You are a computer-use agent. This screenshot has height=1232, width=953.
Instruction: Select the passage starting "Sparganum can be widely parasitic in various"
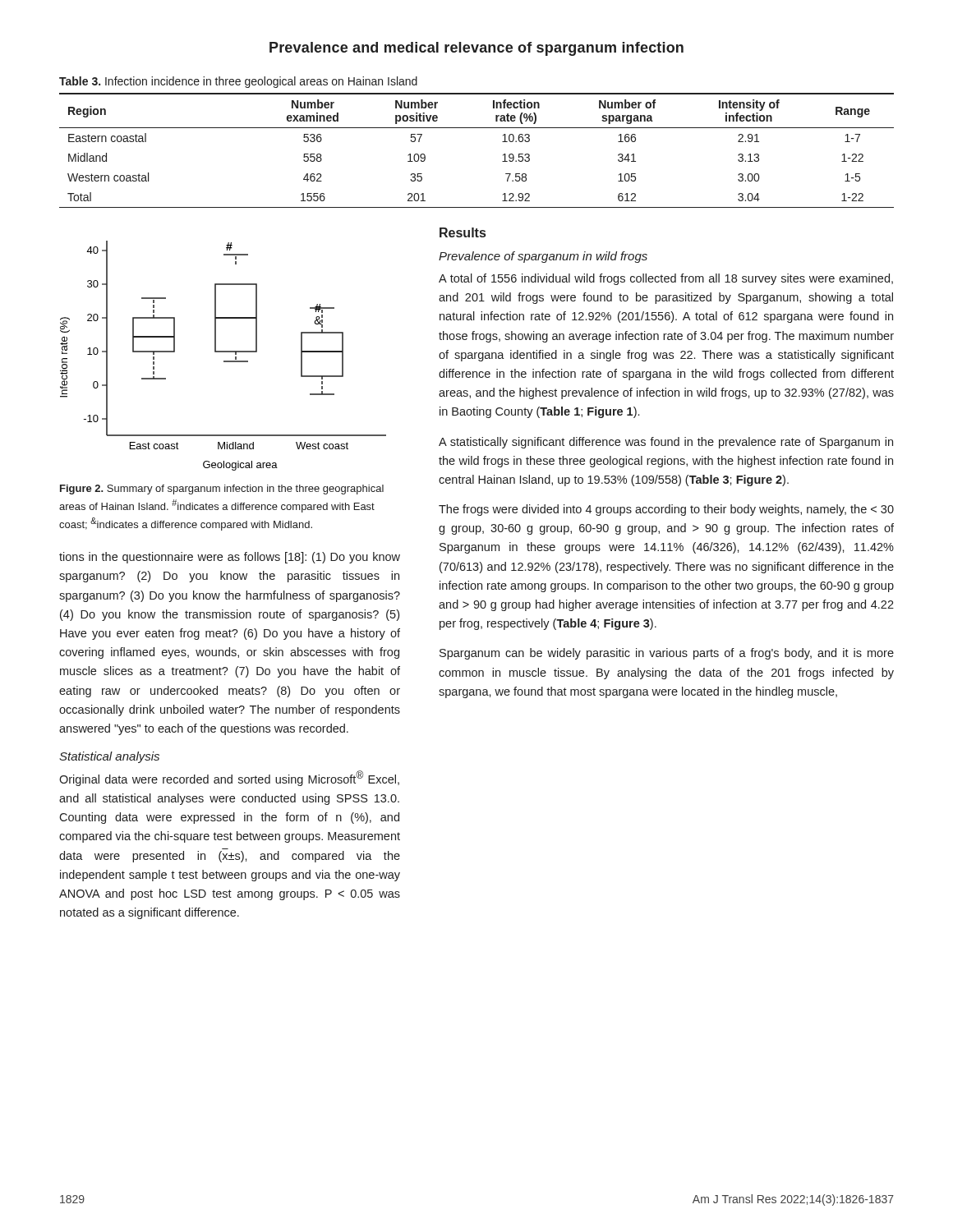[x=666, y=672]
